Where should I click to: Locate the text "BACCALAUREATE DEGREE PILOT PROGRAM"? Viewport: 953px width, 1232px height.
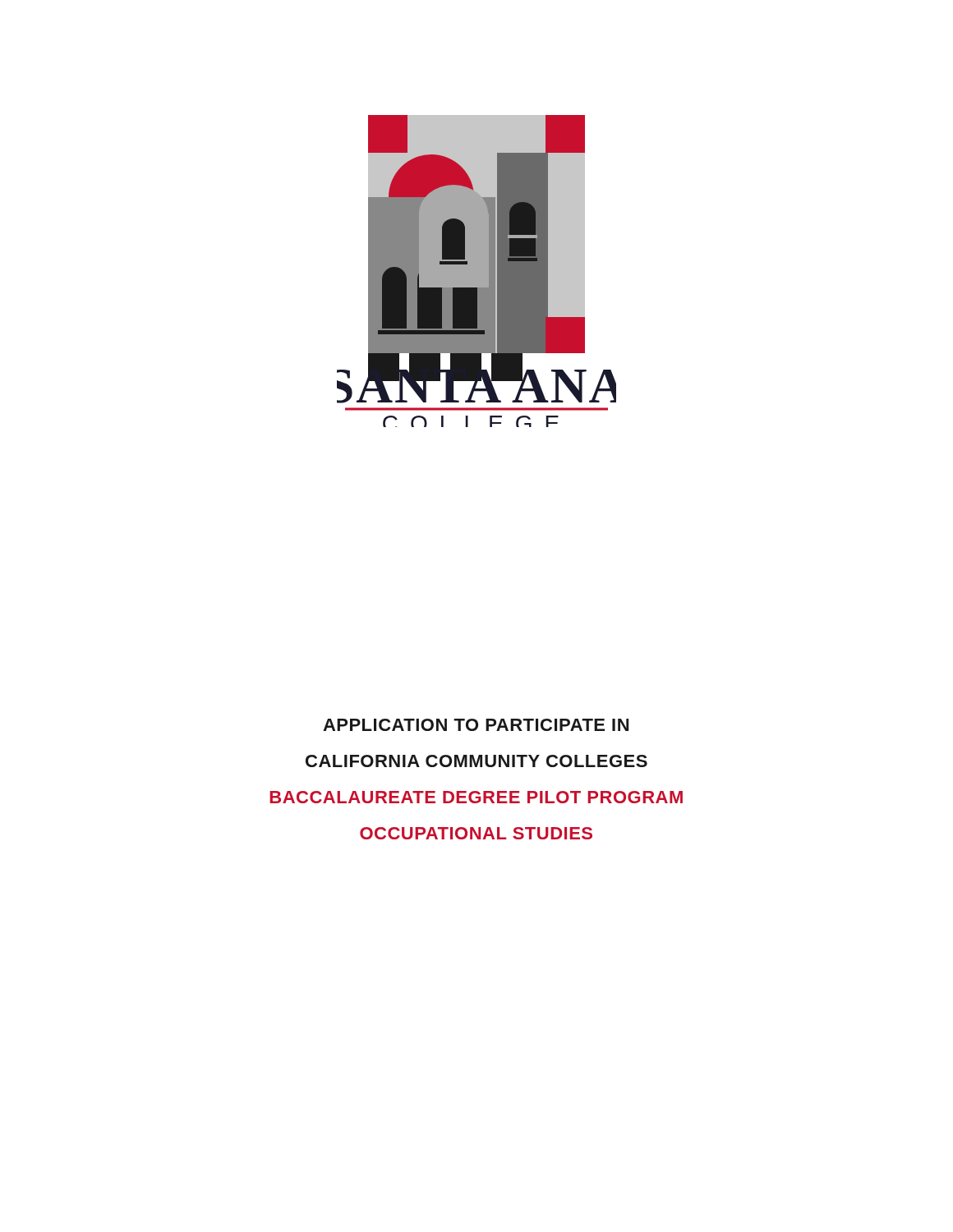click(476, 798)
